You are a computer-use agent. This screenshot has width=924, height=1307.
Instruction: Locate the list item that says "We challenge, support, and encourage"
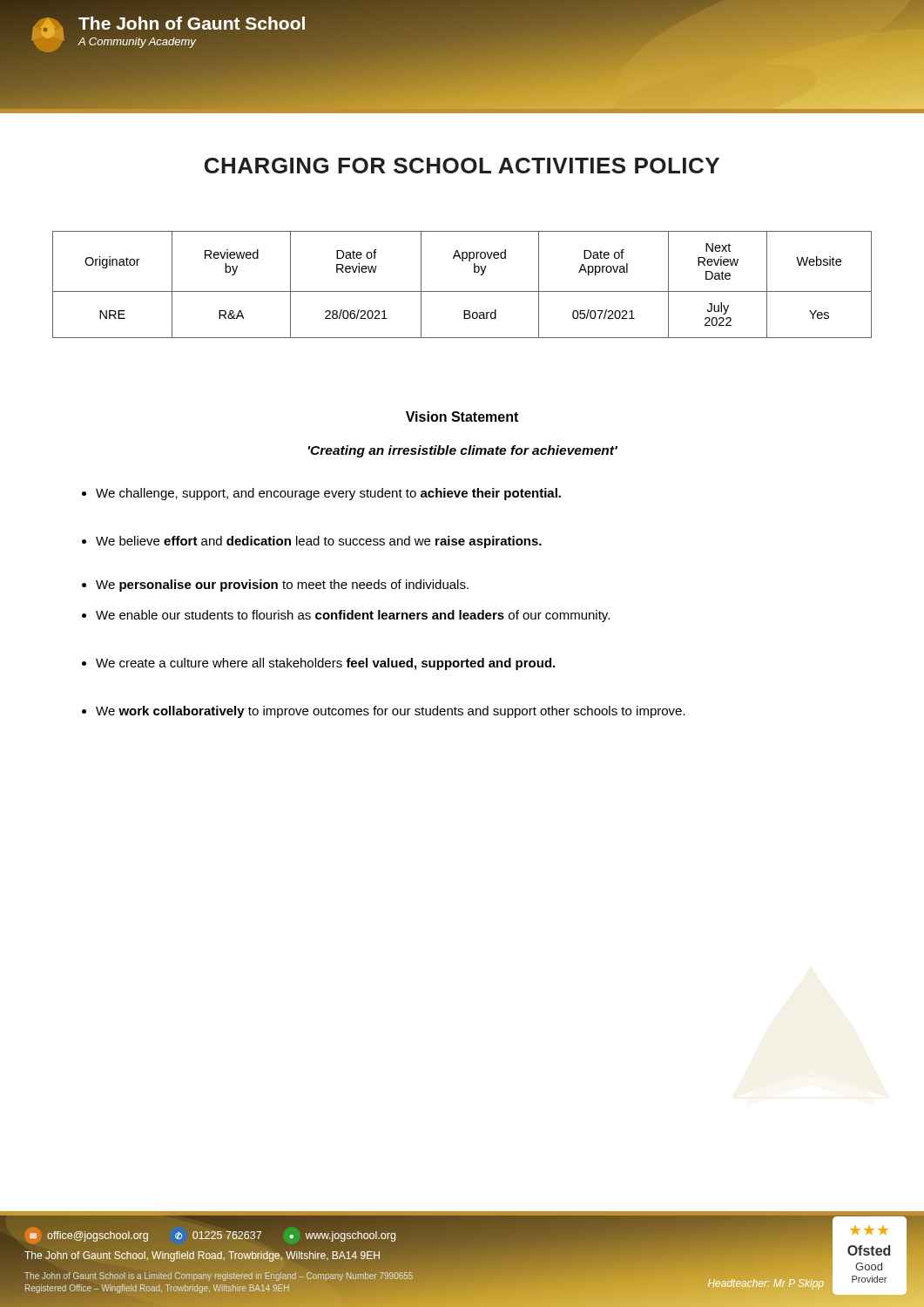[462, 493]
